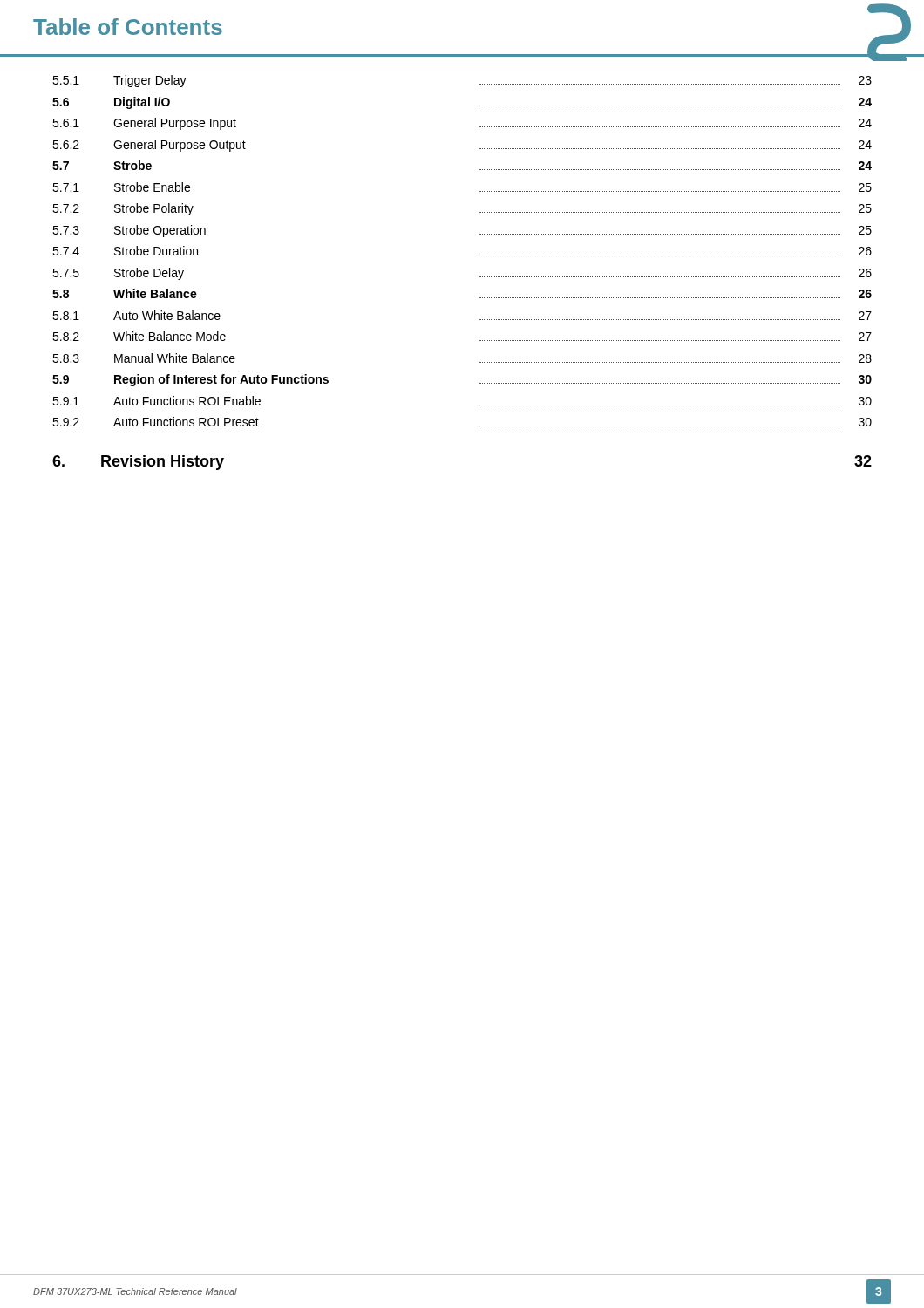Point to the block beginning "5.7.3 Strobe Operation"
Screen dimensions: 1308x924
click(x=66, y=231)
